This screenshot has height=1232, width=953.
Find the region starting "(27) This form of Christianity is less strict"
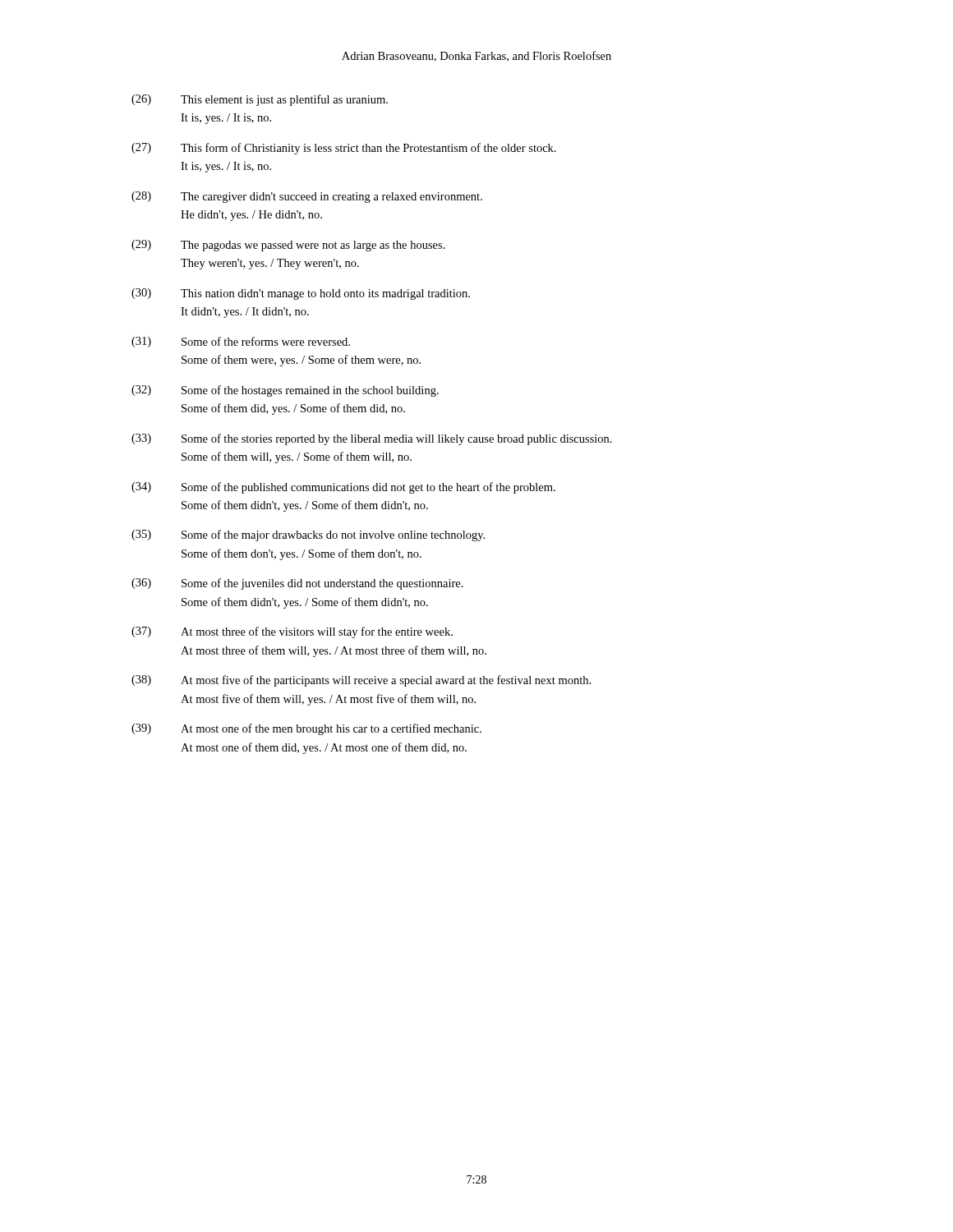click(485, 157)
